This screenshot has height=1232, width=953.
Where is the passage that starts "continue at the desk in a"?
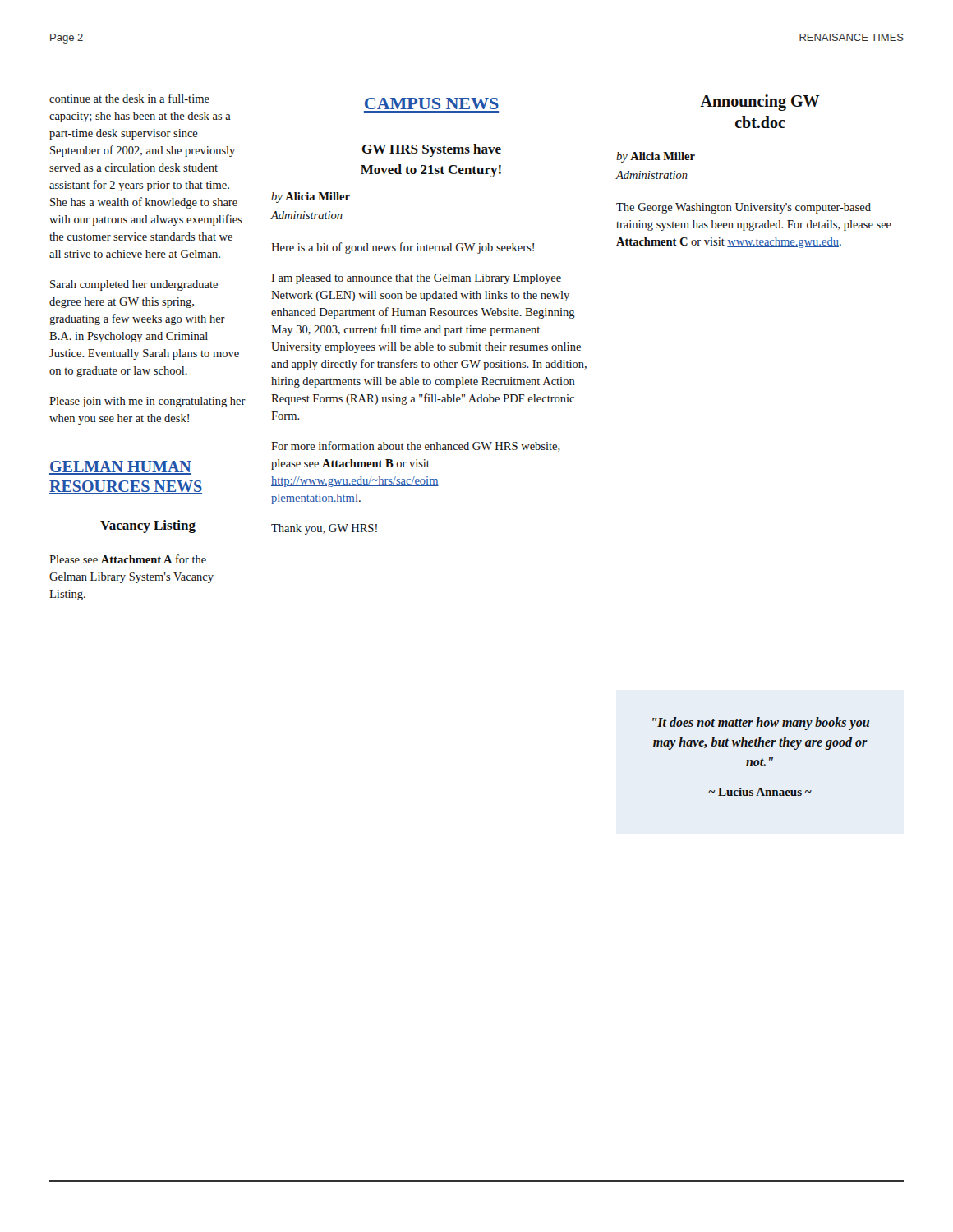point(148,177)
